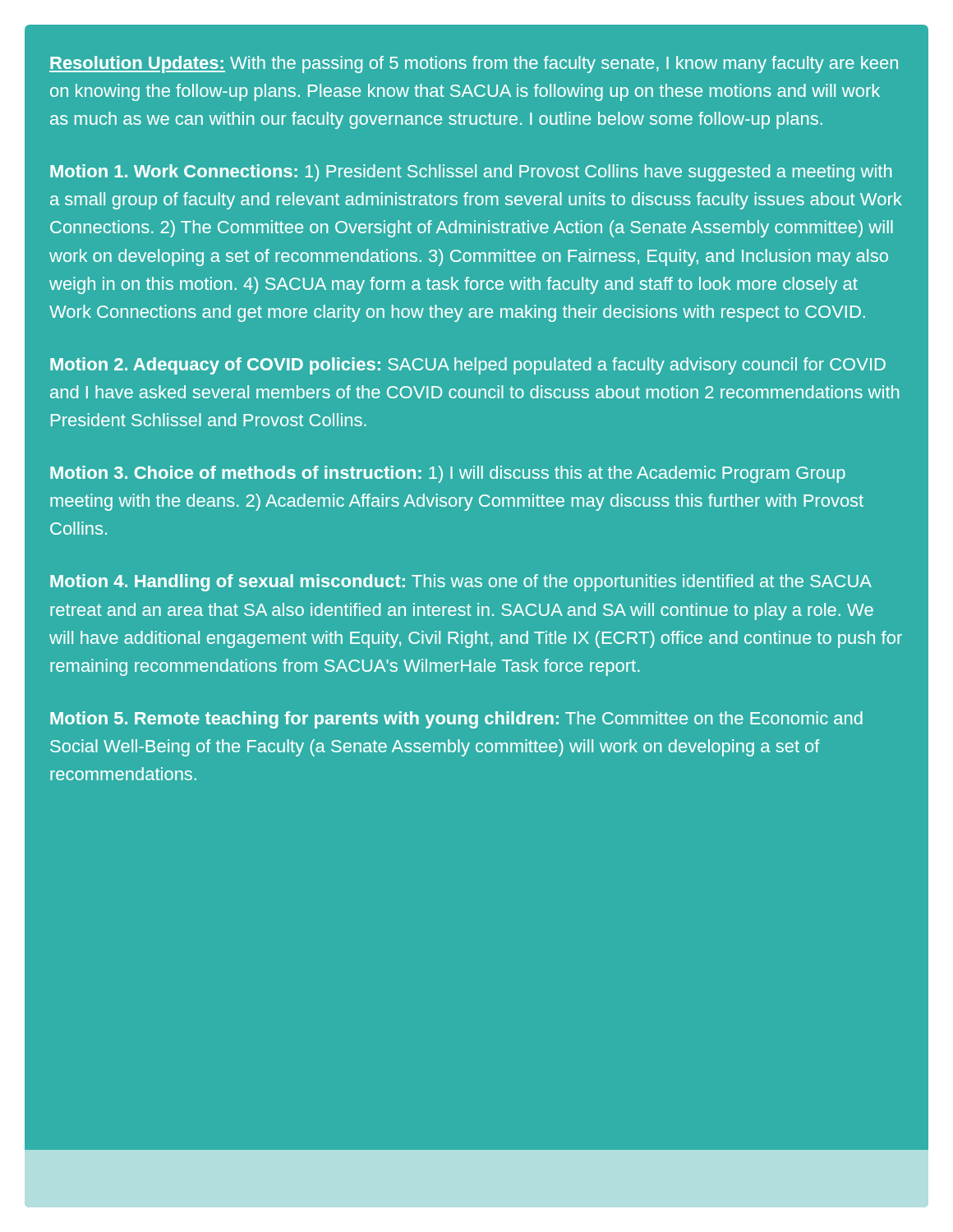Select the text starting "Resolution Updates: With the"
Screen dimensions: 1232x953
[x=474, y=91]
